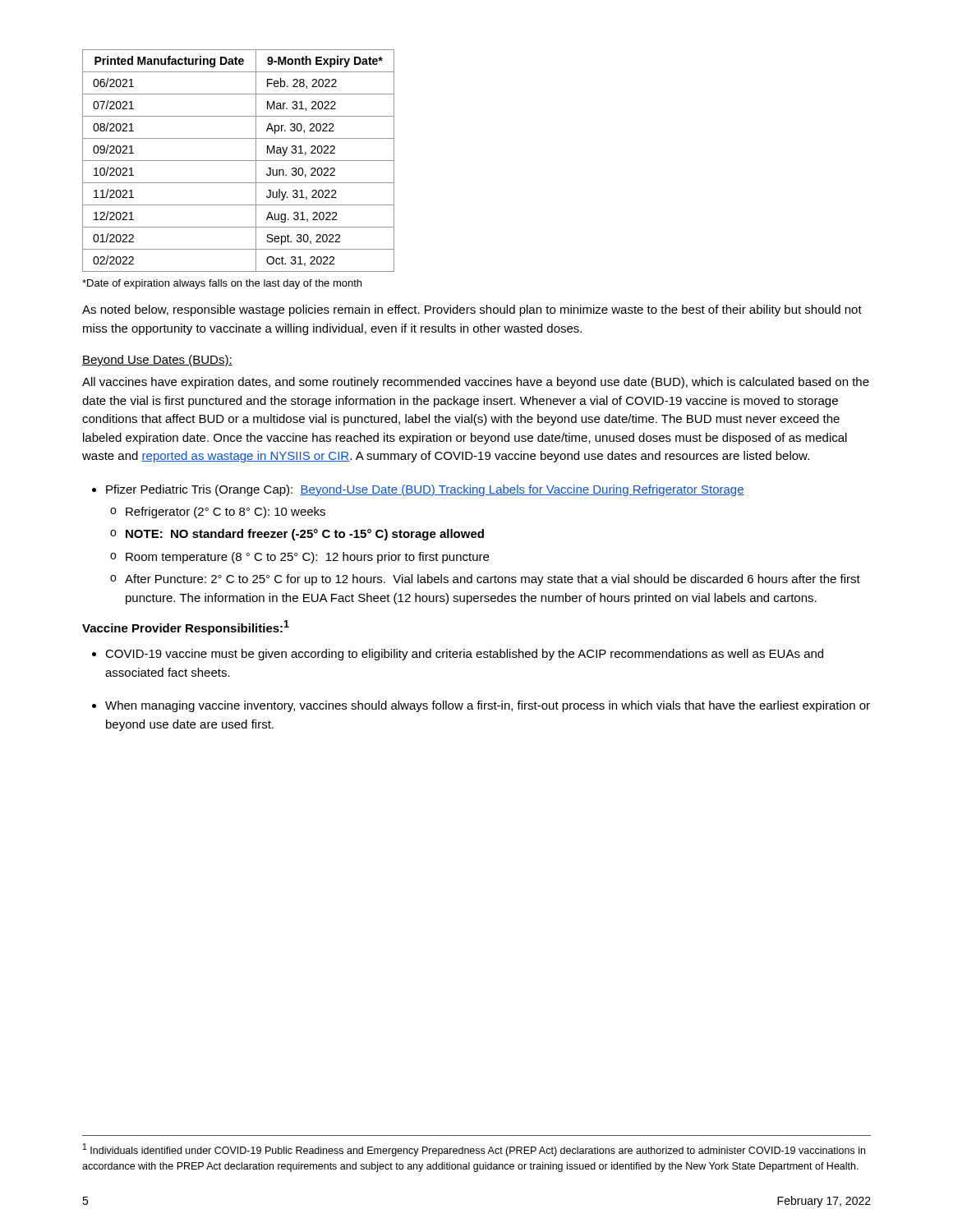The width and height of the screenshot is (953, 1232).
Task: Select the block starting "Pfizer Pediatric Tris (Orange Cap): Beyond-Use Date"
Action: (476, 544)
